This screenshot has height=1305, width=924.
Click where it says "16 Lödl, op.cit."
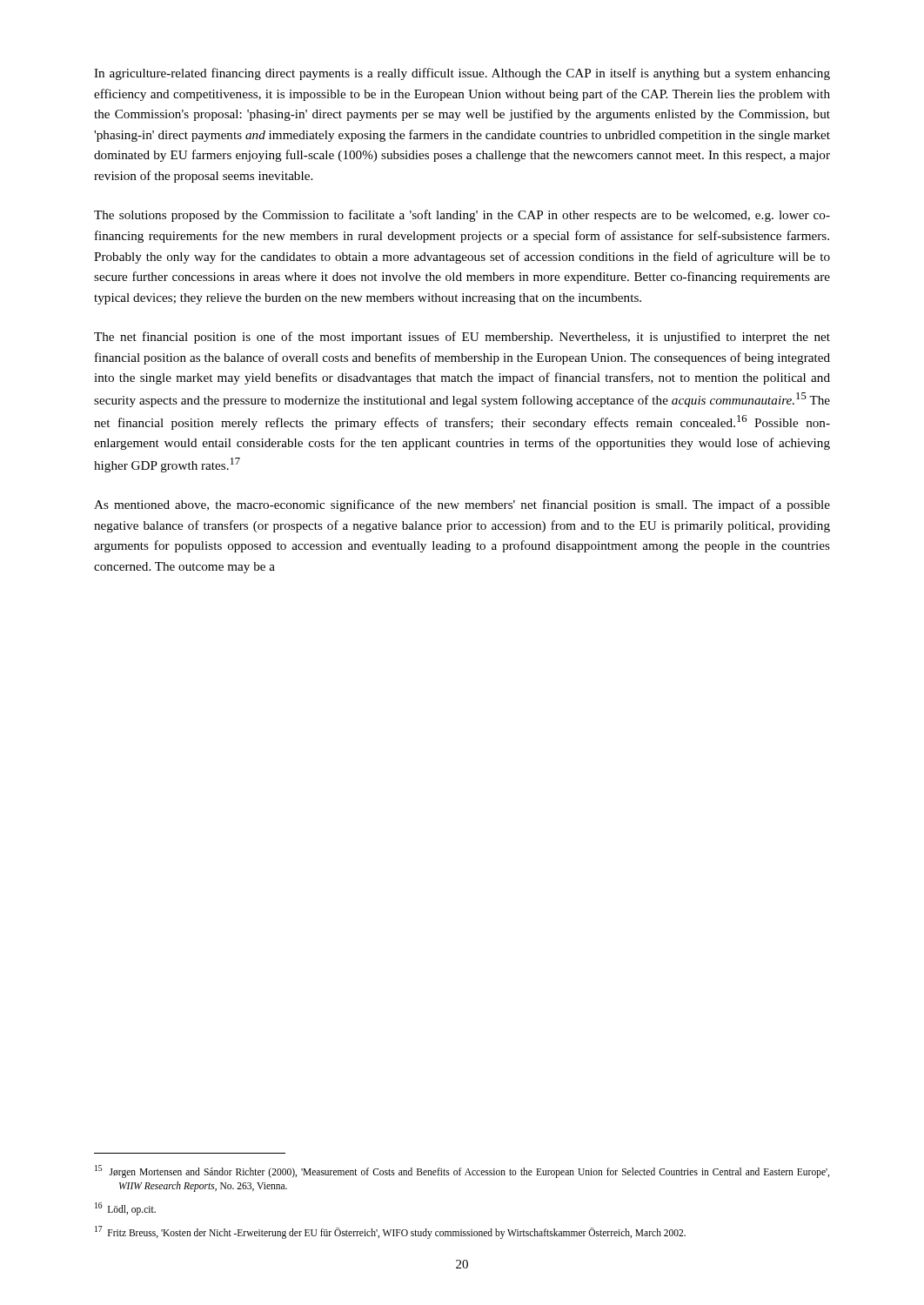125,1208
